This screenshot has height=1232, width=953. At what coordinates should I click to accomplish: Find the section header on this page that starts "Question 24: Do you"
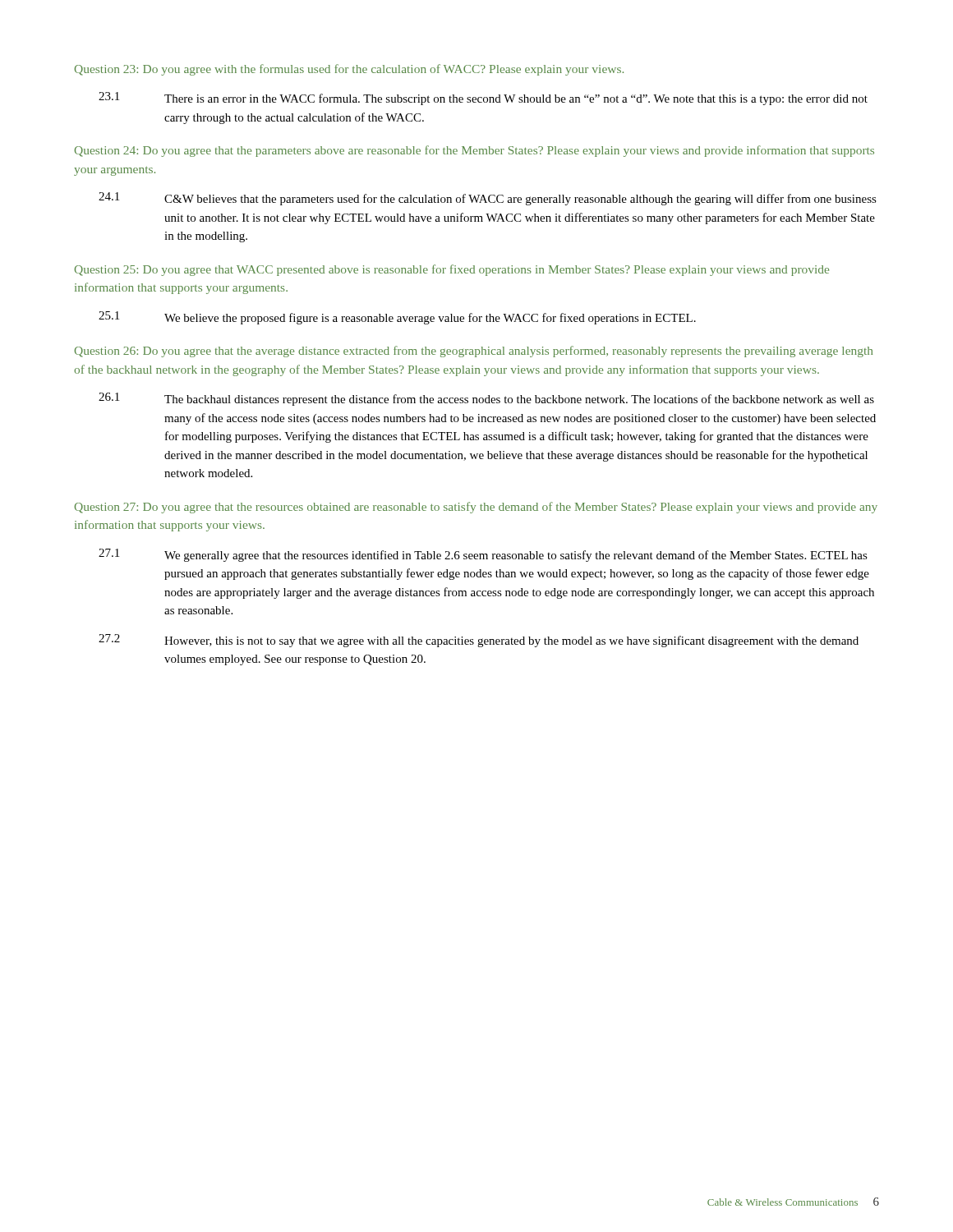(474, 159)
